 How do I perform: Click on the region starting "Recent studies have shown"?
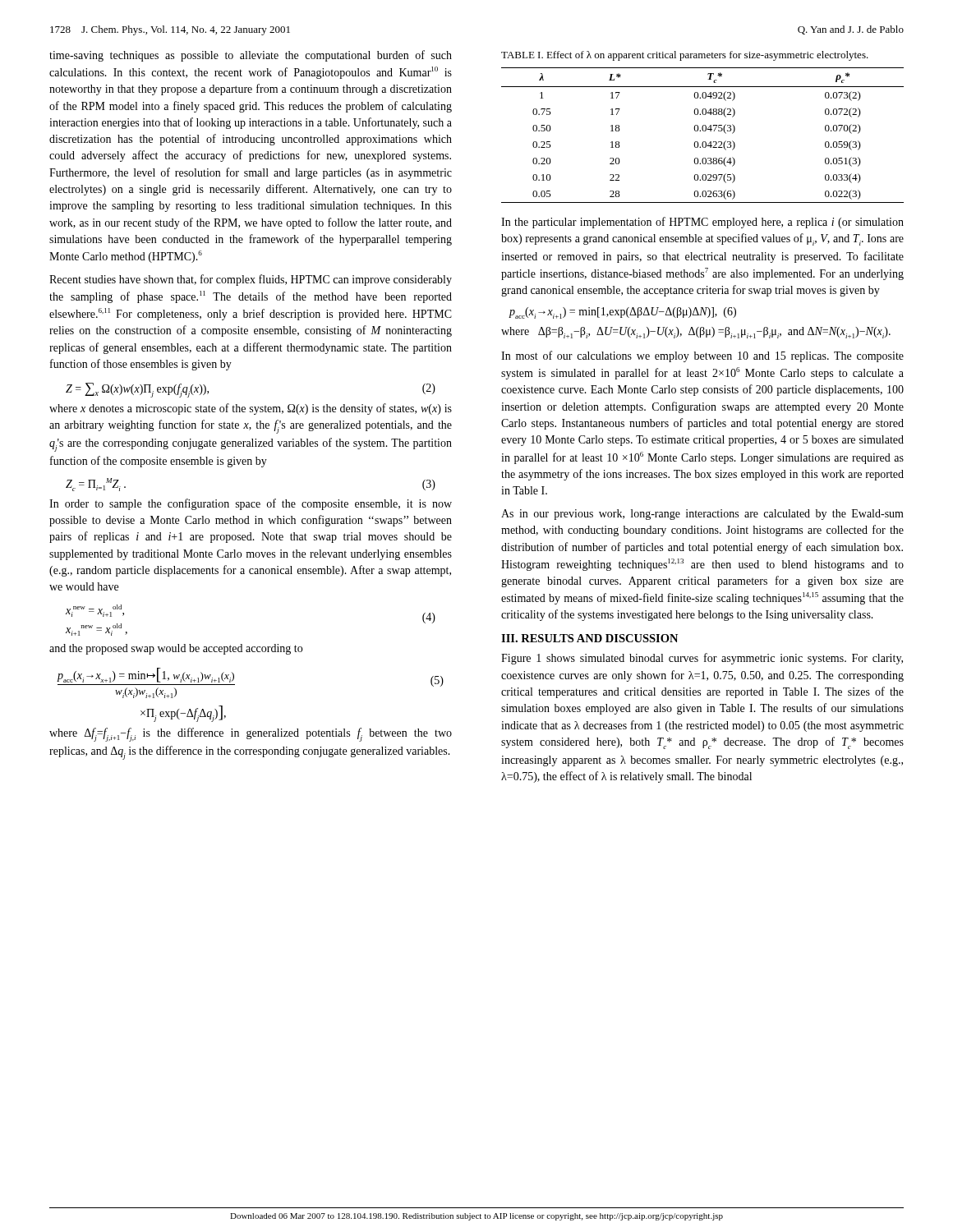(251, 323)
